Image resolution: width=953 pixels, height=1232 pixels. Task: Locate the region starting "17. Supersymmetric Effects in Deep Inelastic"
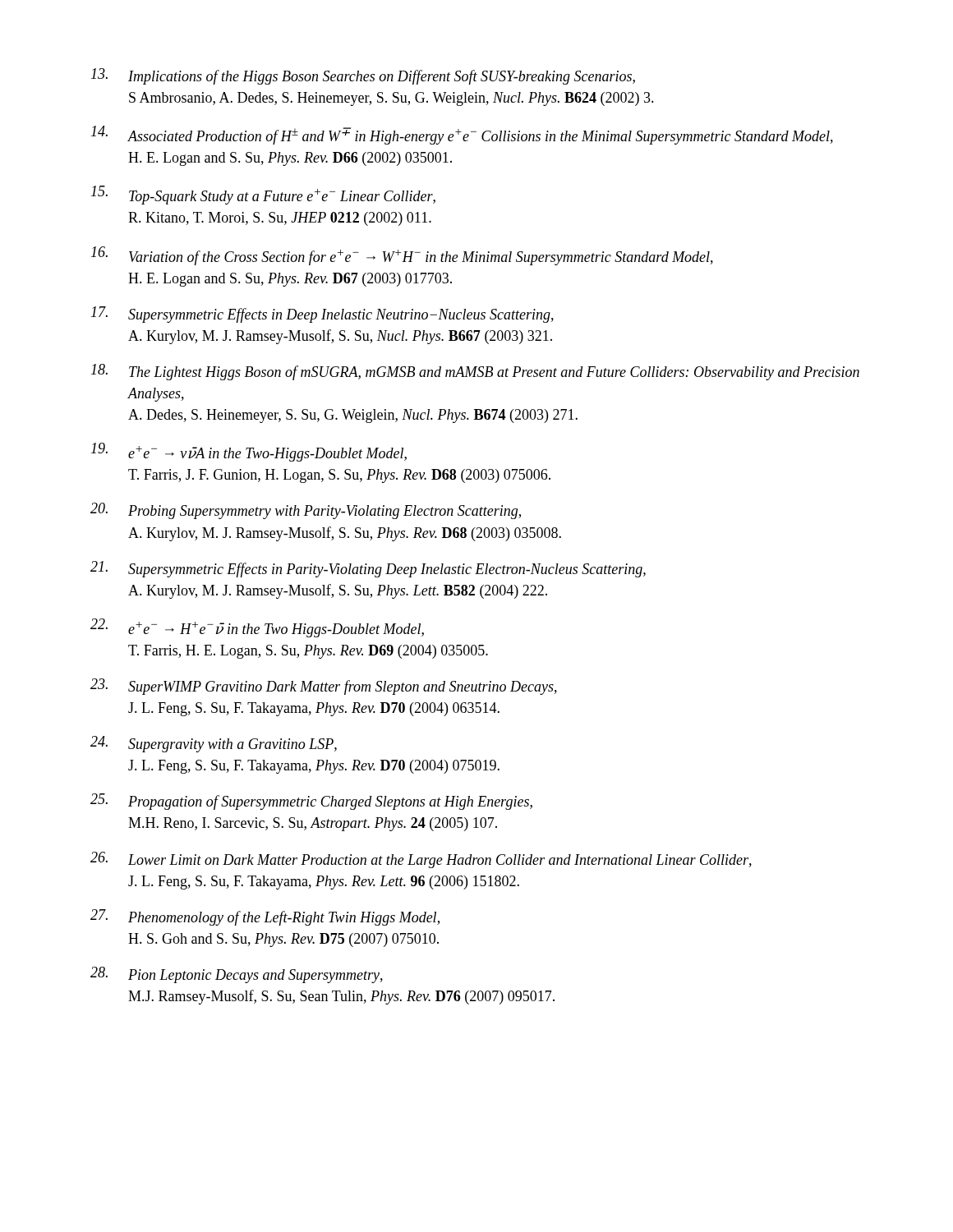point(476,325)
